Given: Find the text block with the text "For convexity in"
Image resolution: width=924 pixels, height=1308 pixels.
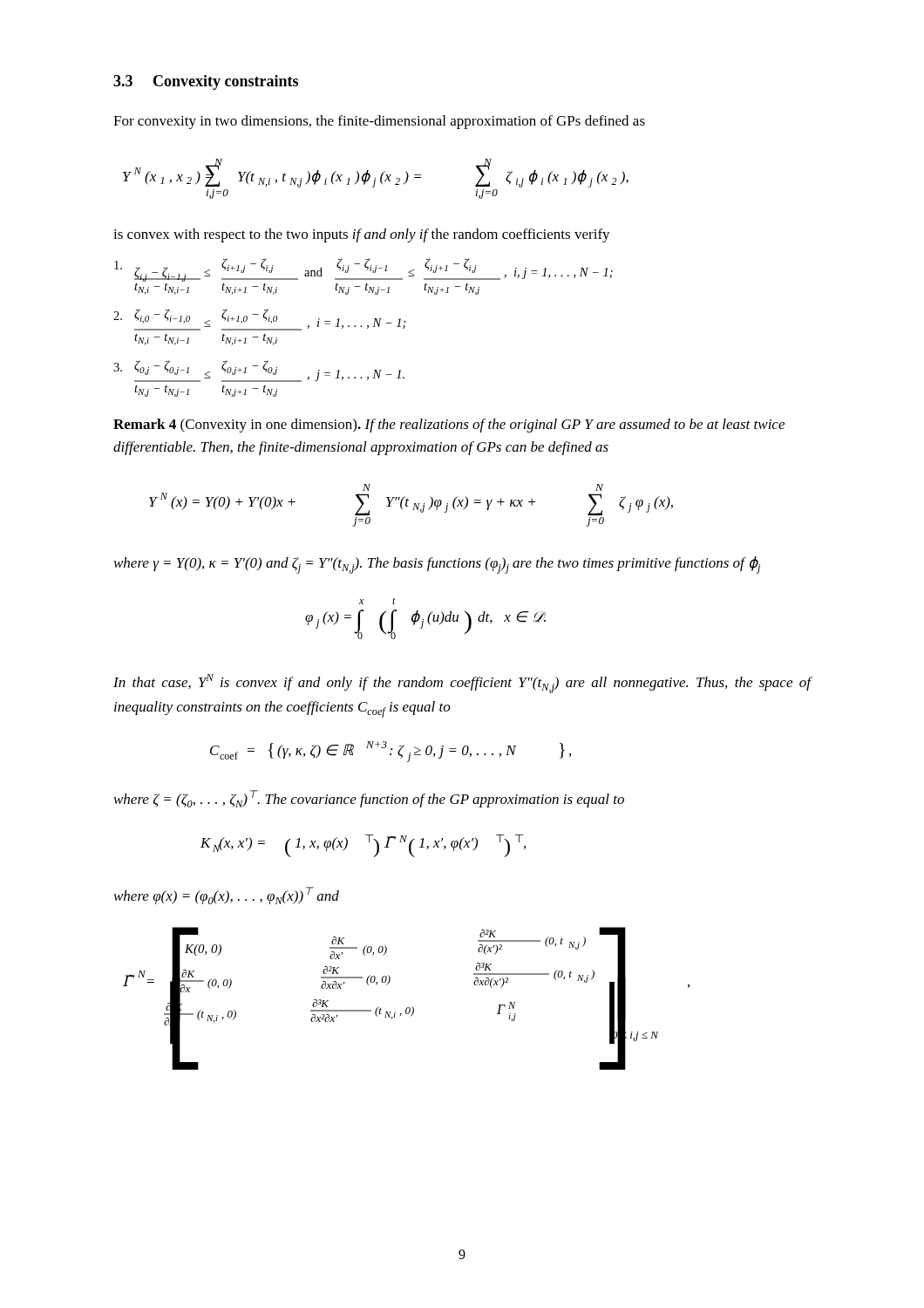Looking at the screenshot, I should click(379, 121).
